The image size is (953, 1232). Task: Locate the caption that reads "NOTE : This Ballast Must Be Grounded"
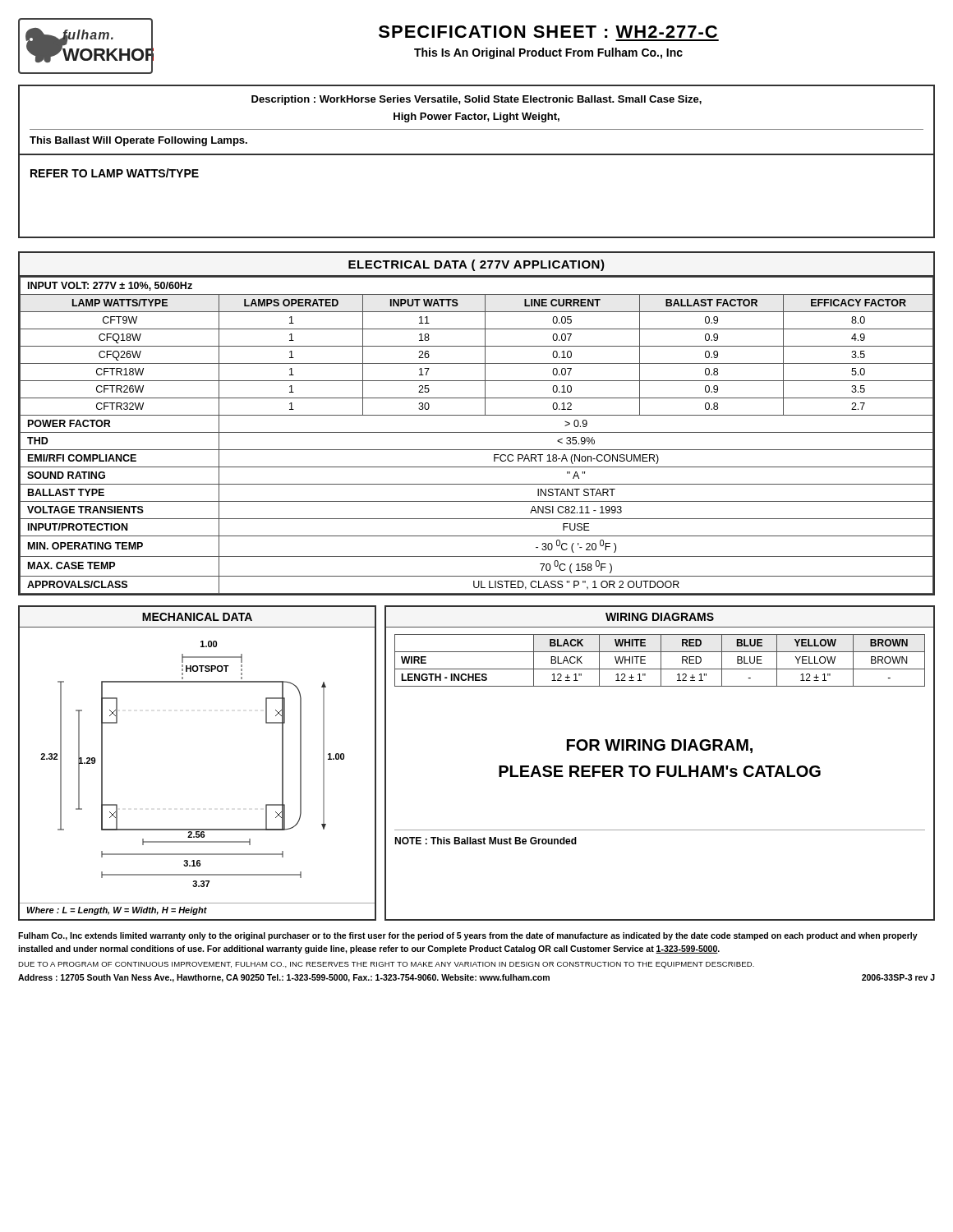pos(486,841)
